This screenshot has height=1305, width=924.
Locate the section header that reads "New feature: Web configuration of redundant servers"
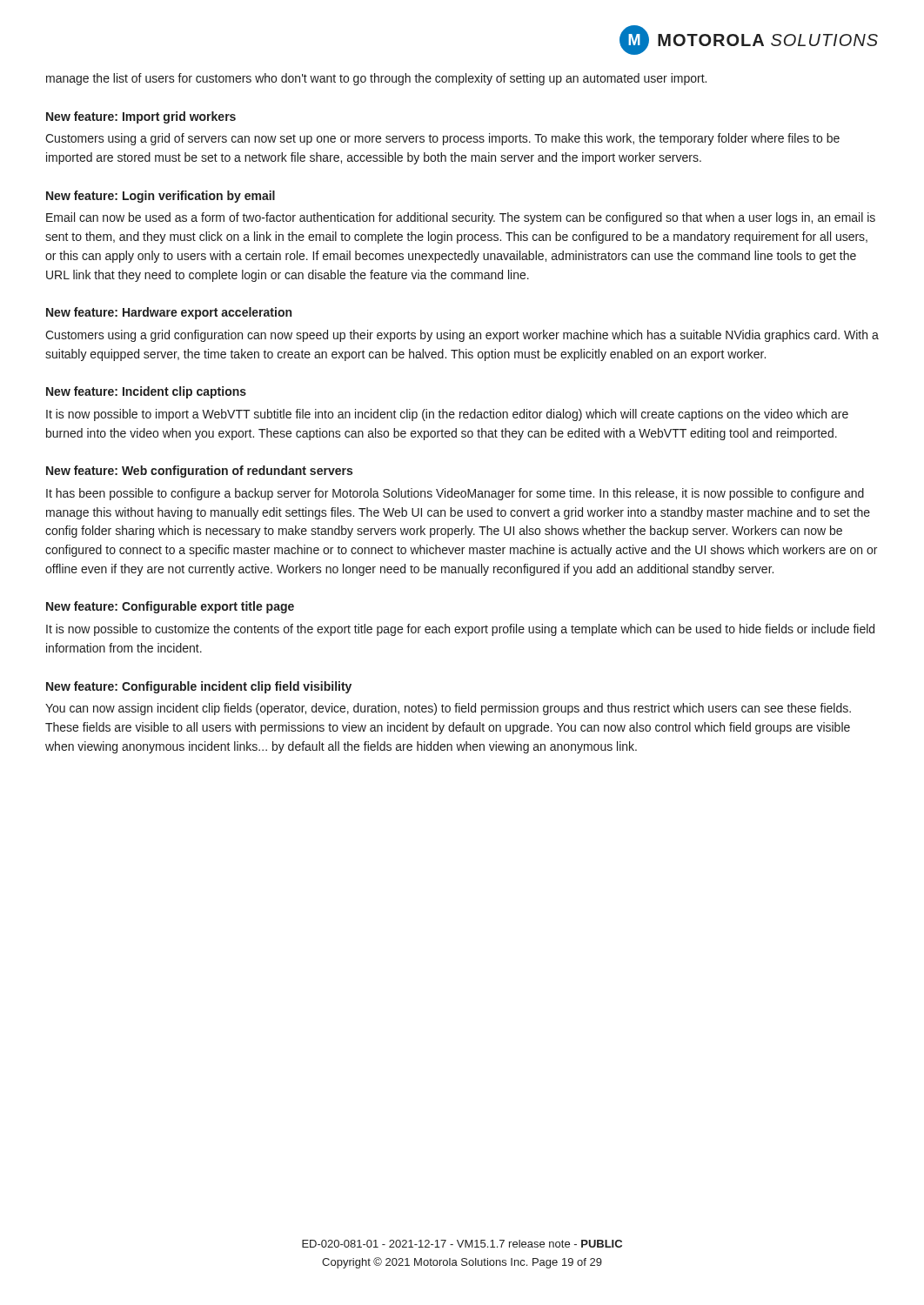coord(199,471)
